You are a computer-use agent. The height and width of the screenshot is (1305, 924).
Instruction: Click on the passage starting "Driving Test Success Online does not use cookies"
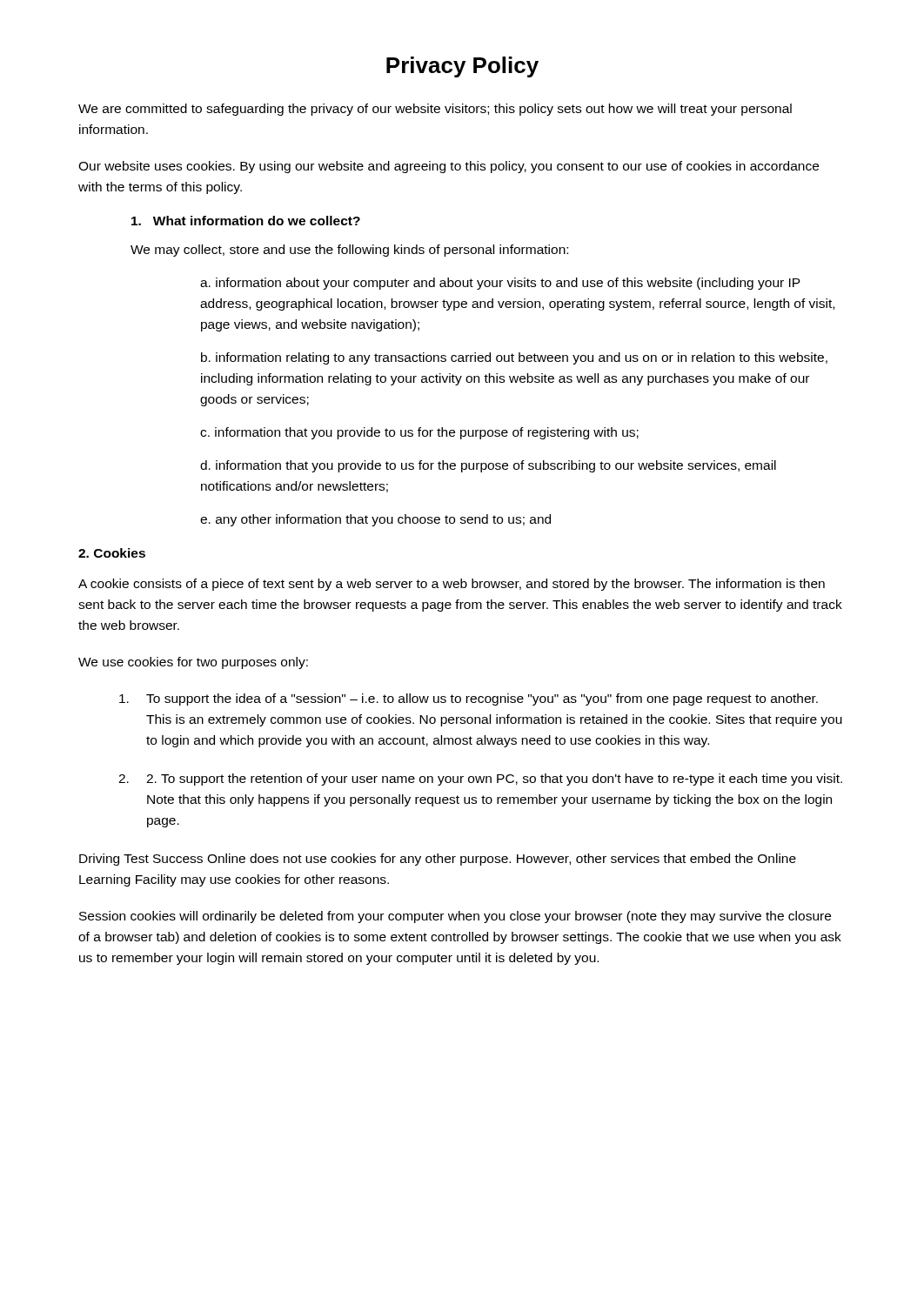tap(437, 869)
